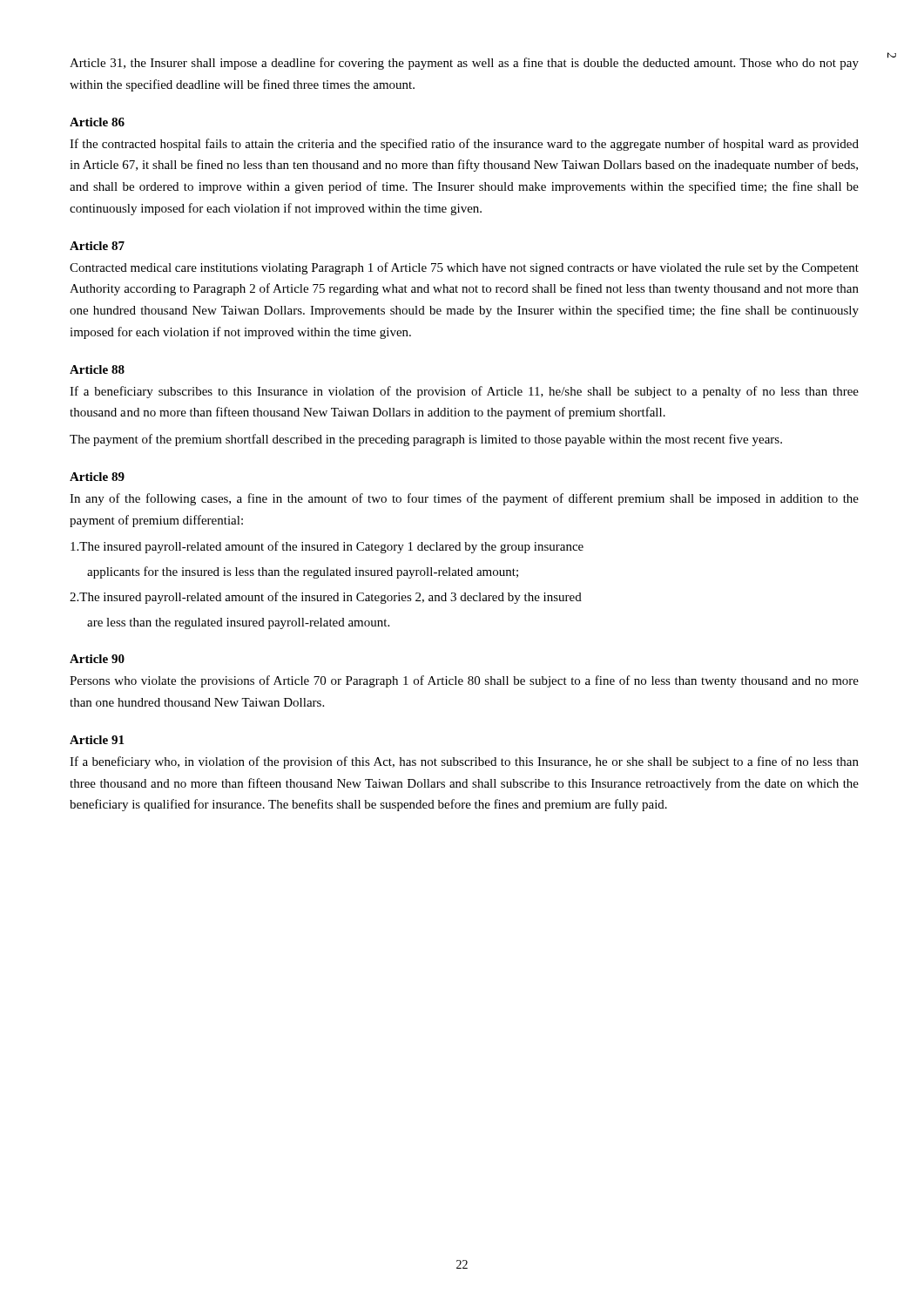Image resolution: width=924 pixels, height=1307 pixels.
Task: Find "Article 90" on this page
Action: coord(97,659)
